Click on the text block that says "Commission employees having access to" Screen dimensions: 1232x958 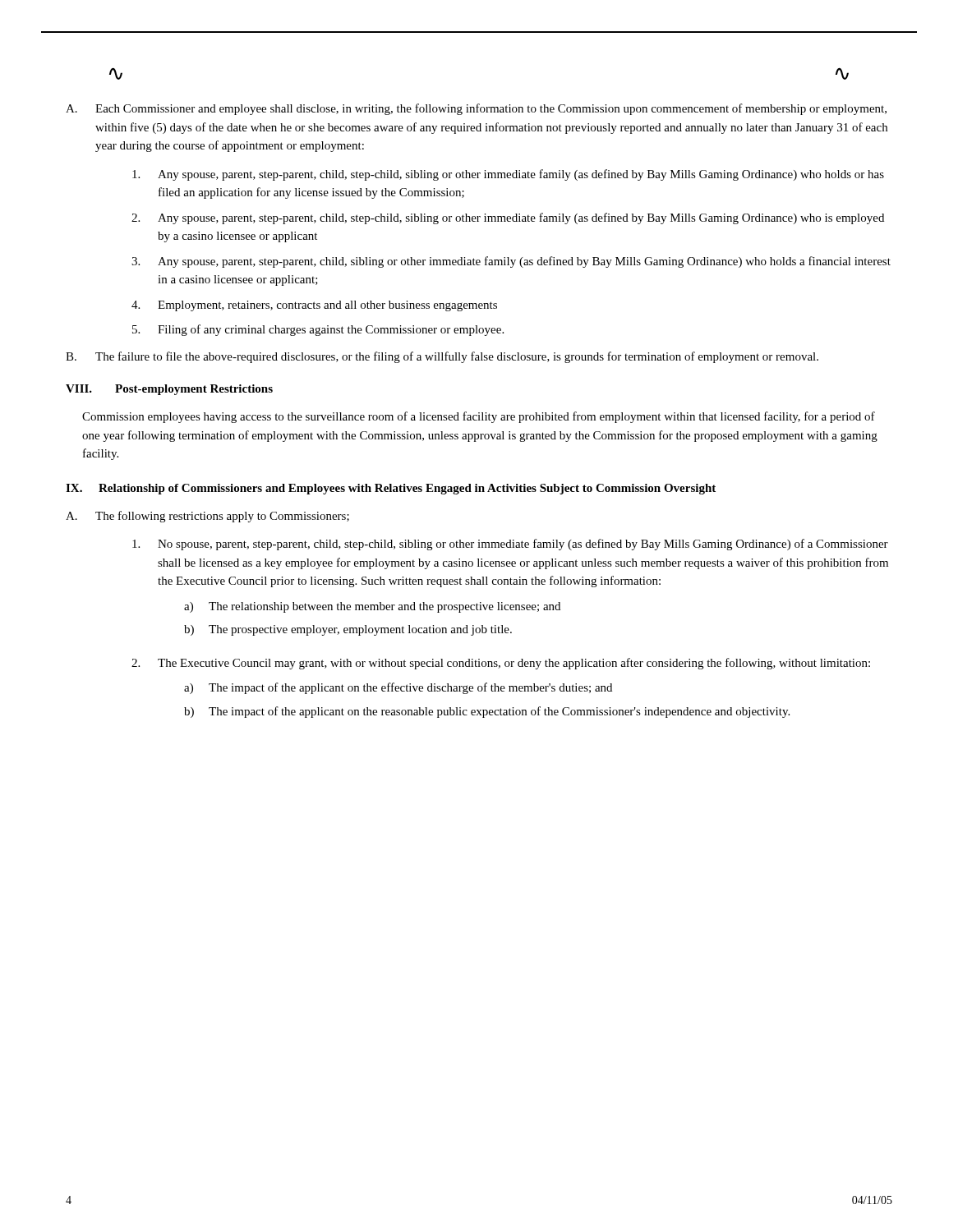pyautogui.click(x=480, y=435)
